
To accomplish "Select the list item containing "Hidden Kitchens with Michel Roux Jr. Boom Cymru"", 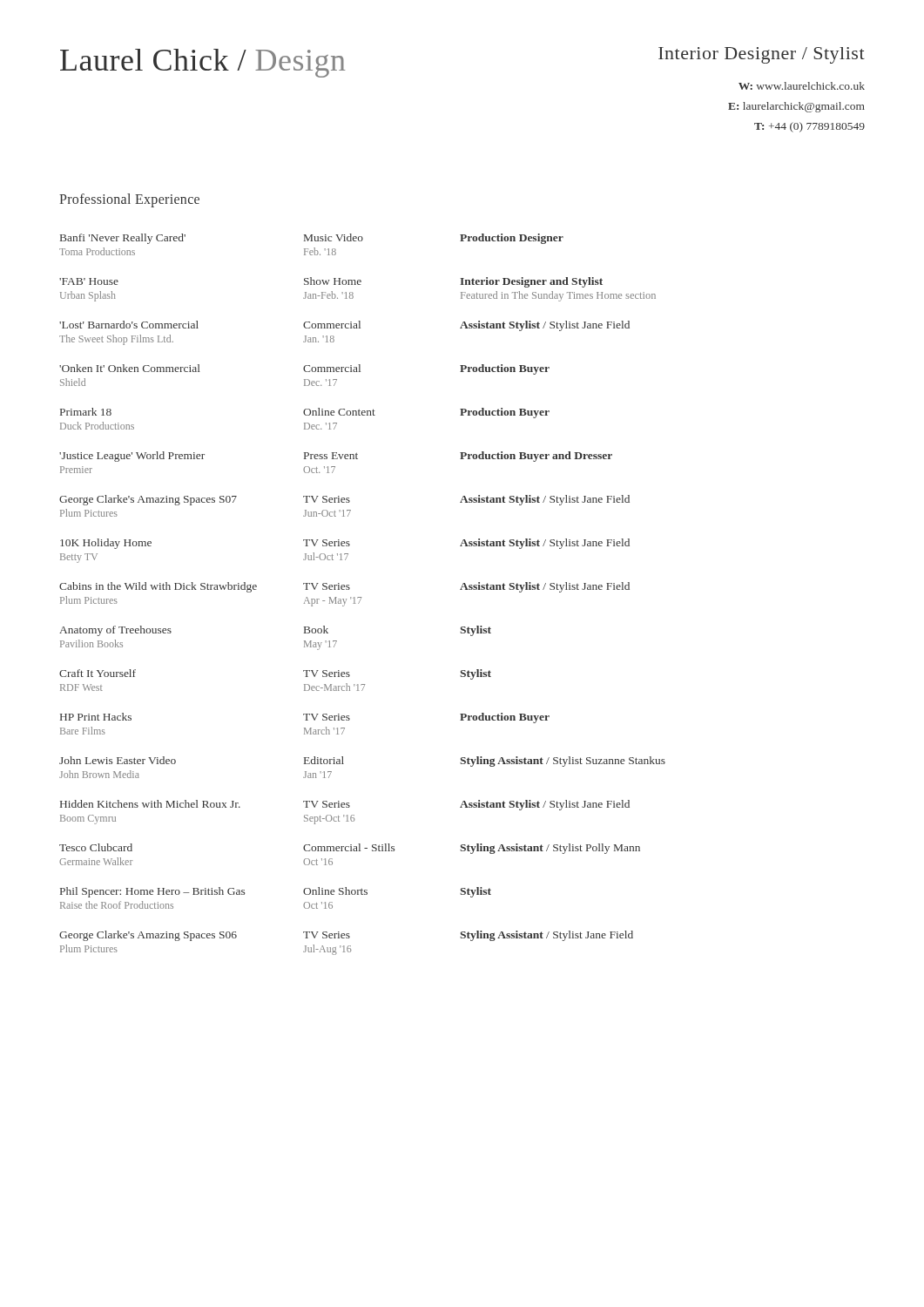I will click(462, 811).
